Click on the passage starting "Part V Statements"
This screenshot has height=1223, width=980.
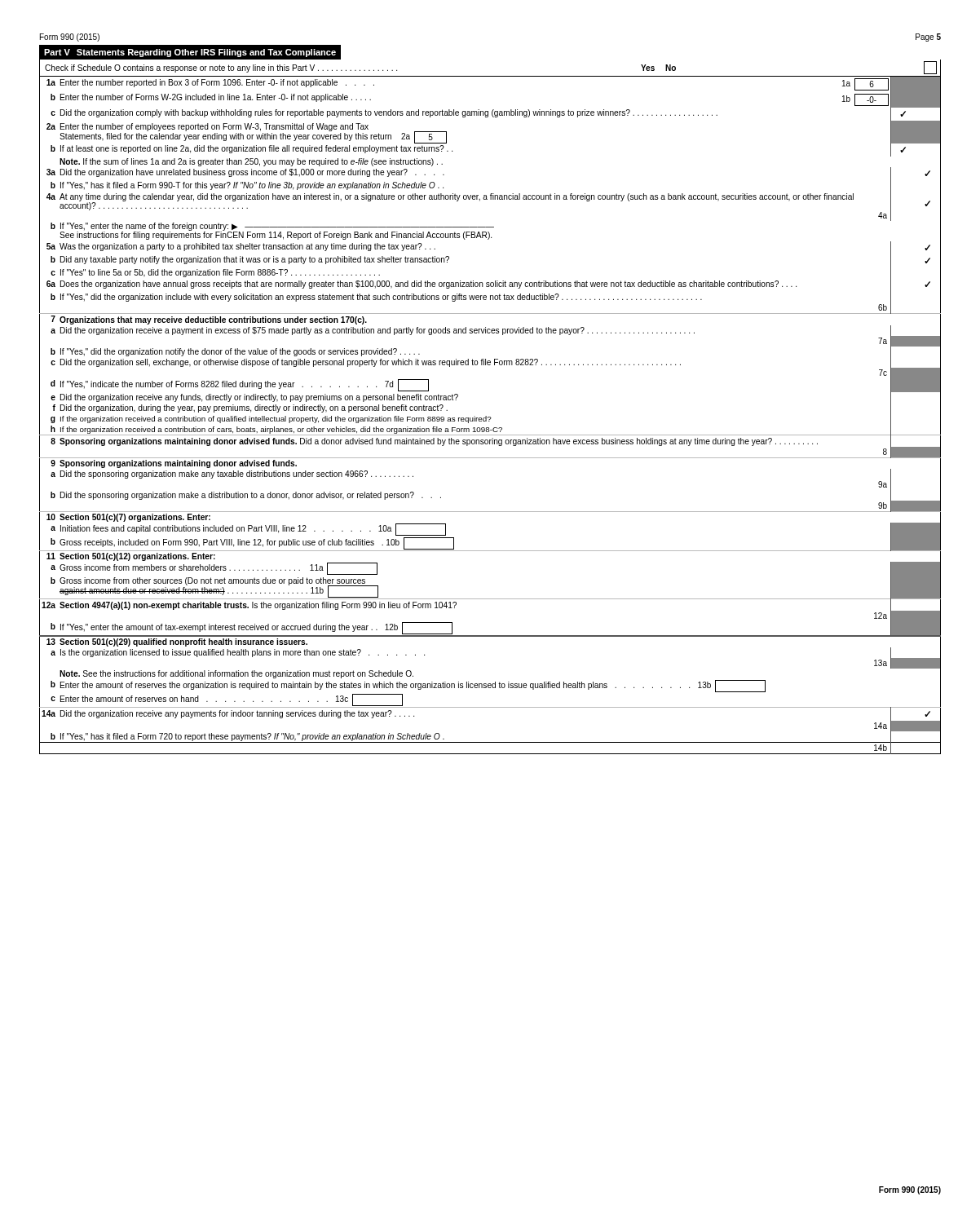pos(190,52)
